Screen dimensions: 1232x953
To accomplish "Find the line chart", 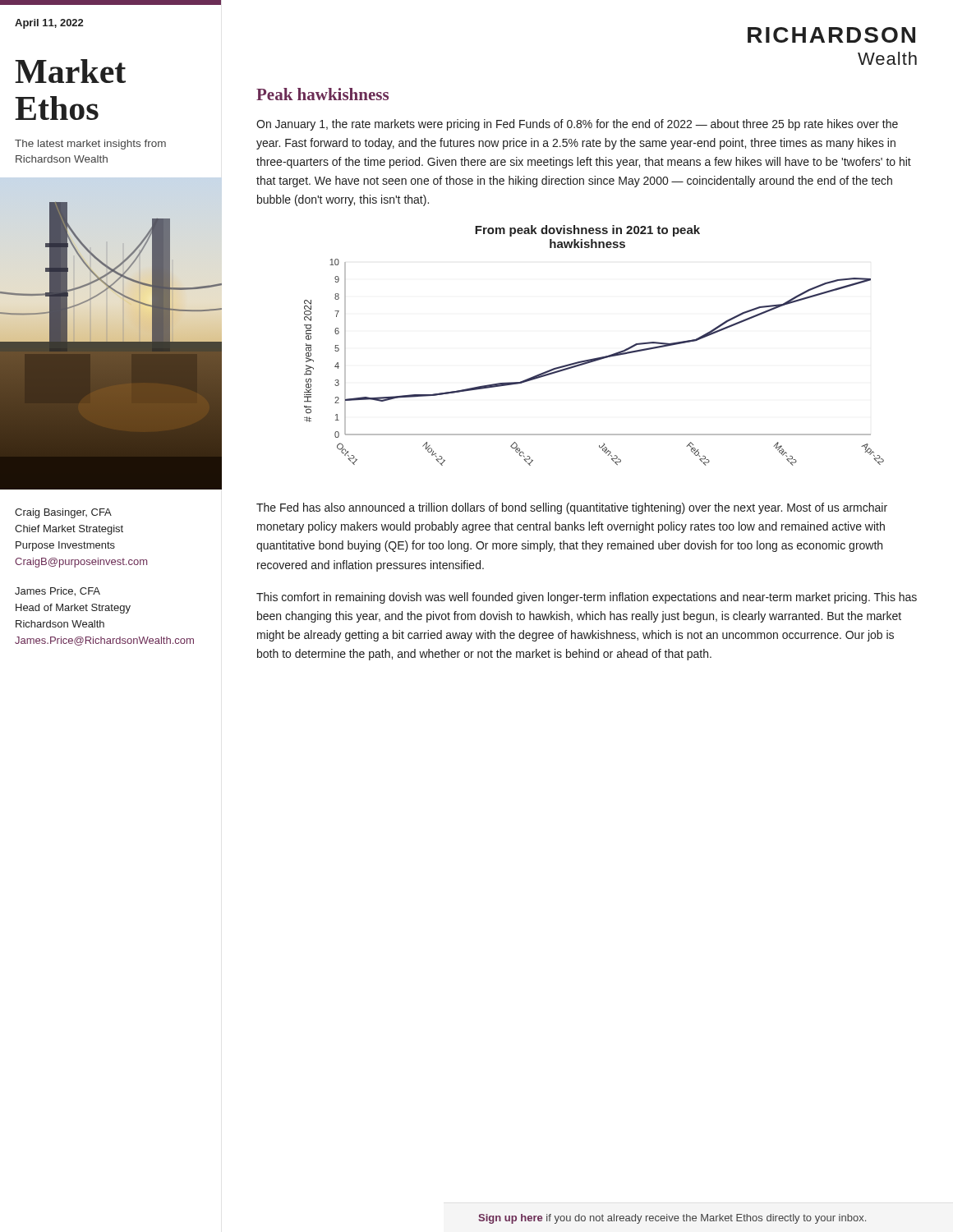I will pyautogui.click(x=587, y=353).
